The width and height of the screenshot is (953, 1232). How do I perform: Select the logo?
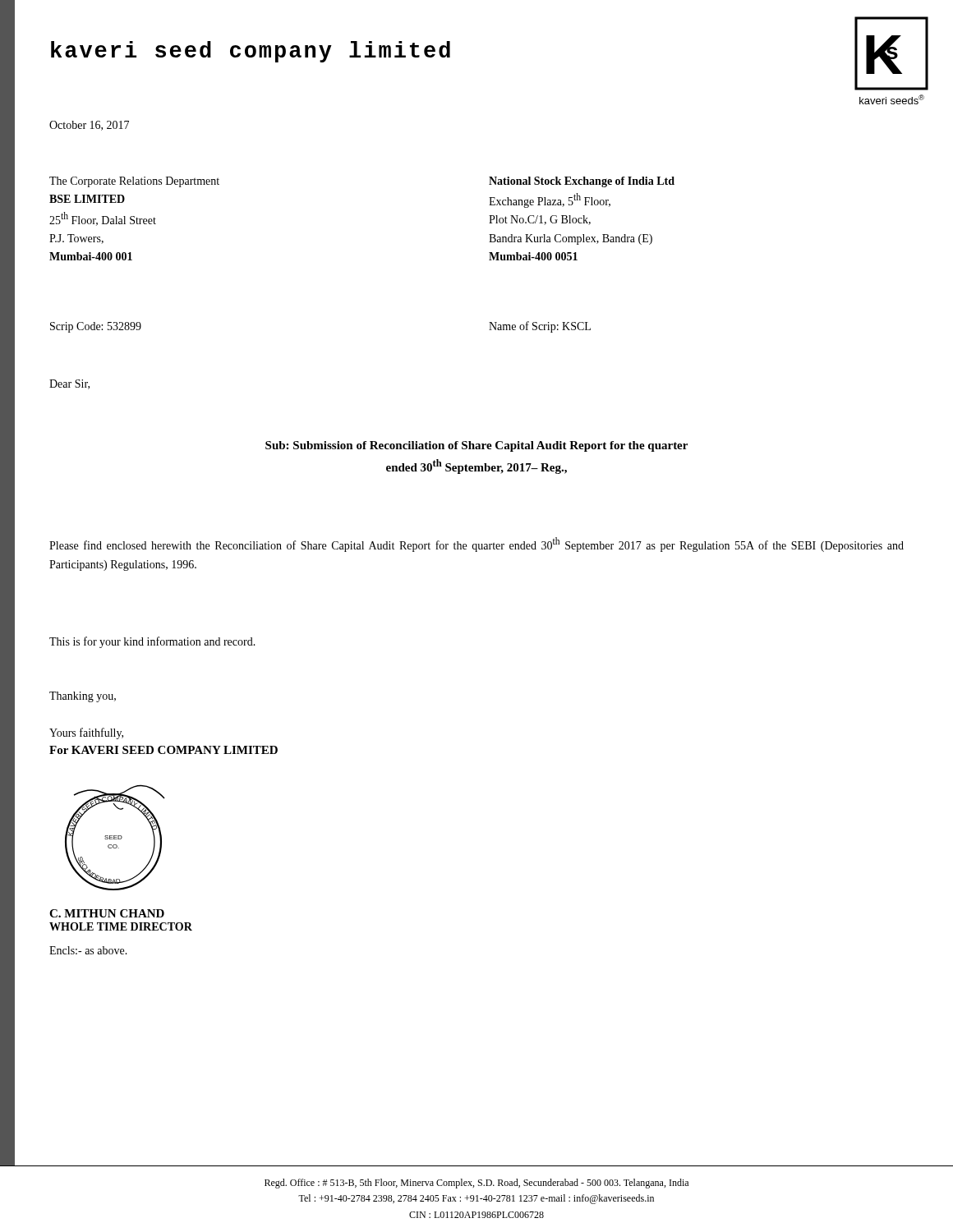(x=891, y=62)
